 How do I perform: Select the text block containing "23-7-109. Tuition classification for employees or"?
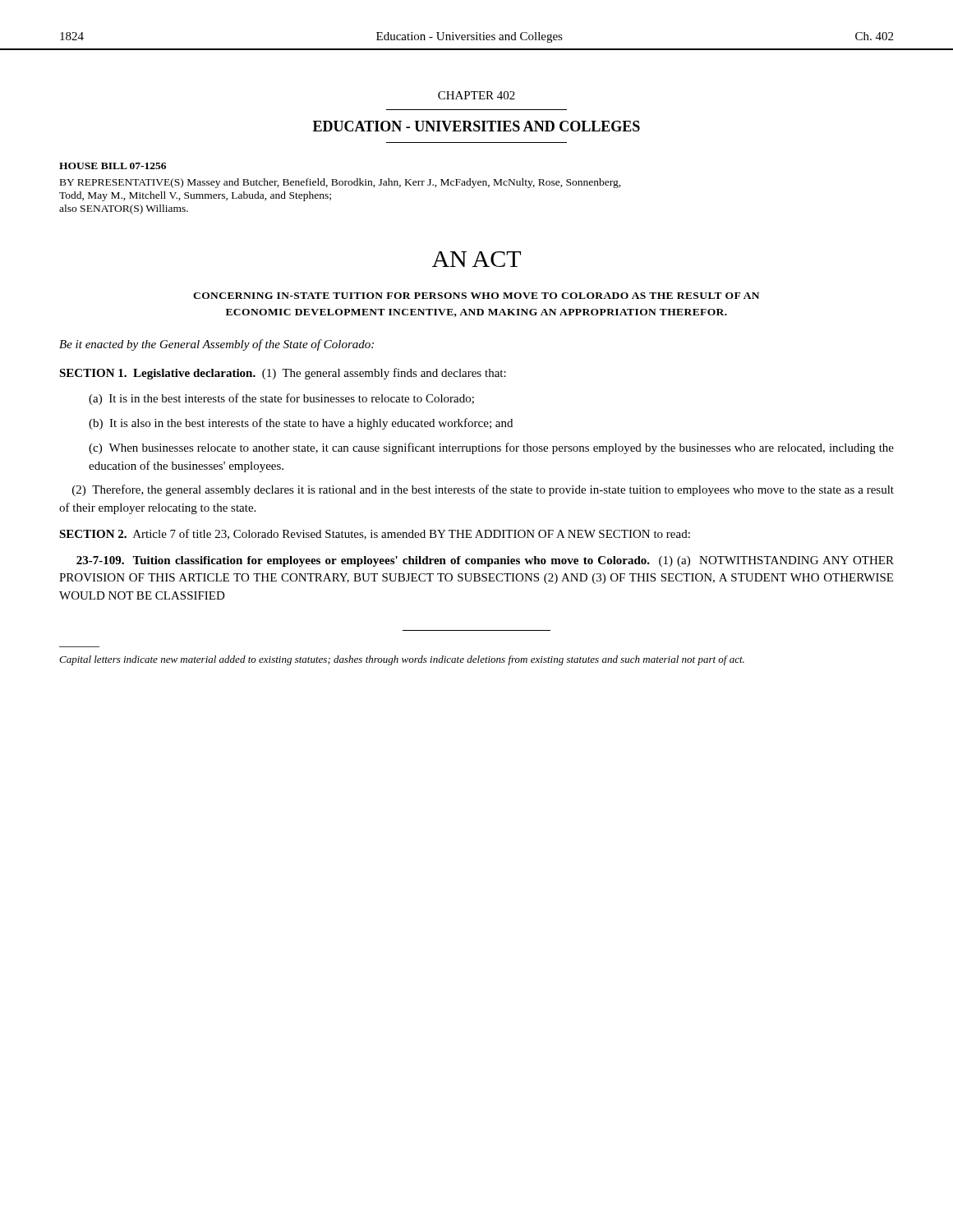pyautogui.click(x=476, y=578)
